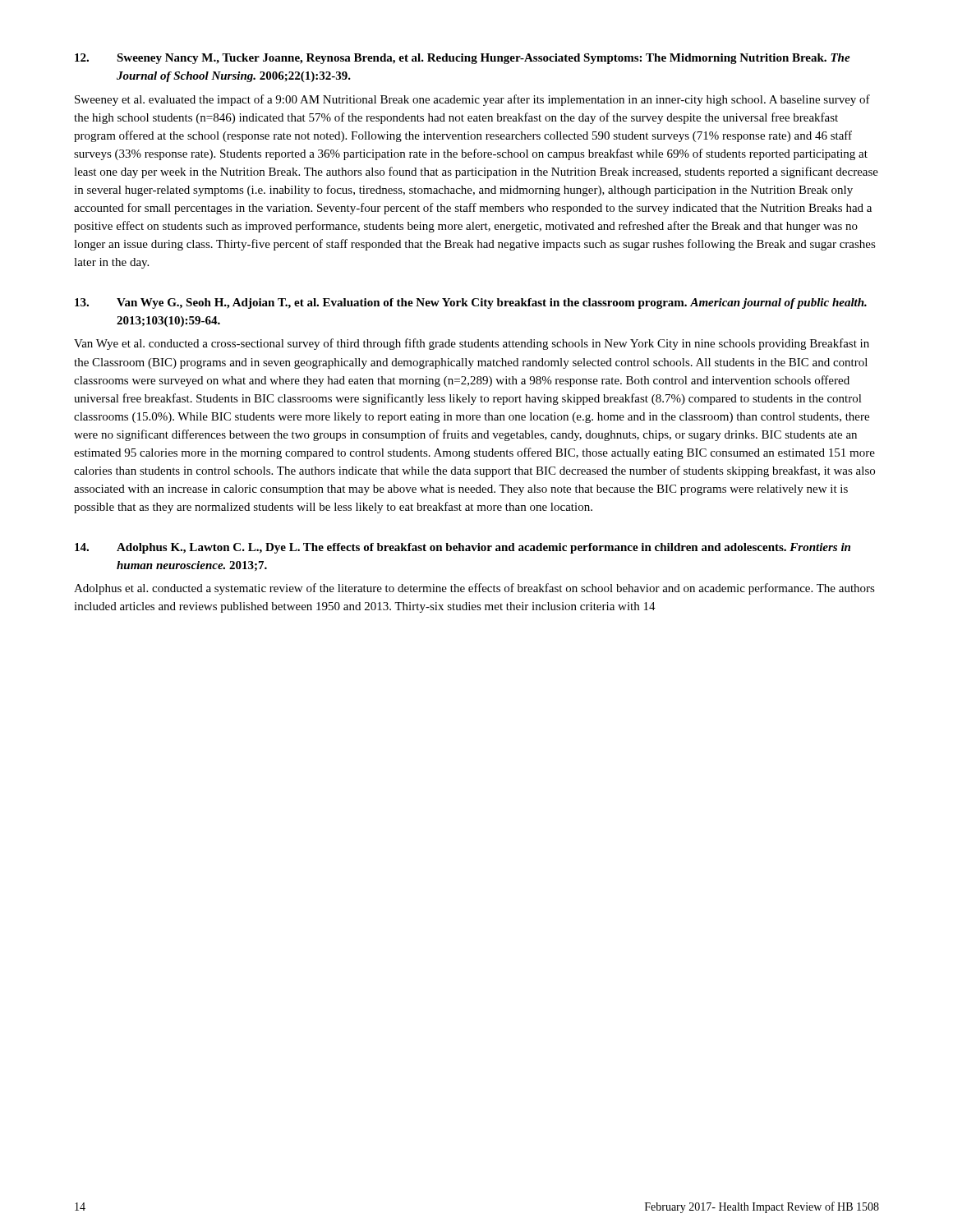Viewport: 953px width, 1232px height.
Task: Find the block on this page that starts "14. Adolphus K., Lawton"
Action: point(476,557)
